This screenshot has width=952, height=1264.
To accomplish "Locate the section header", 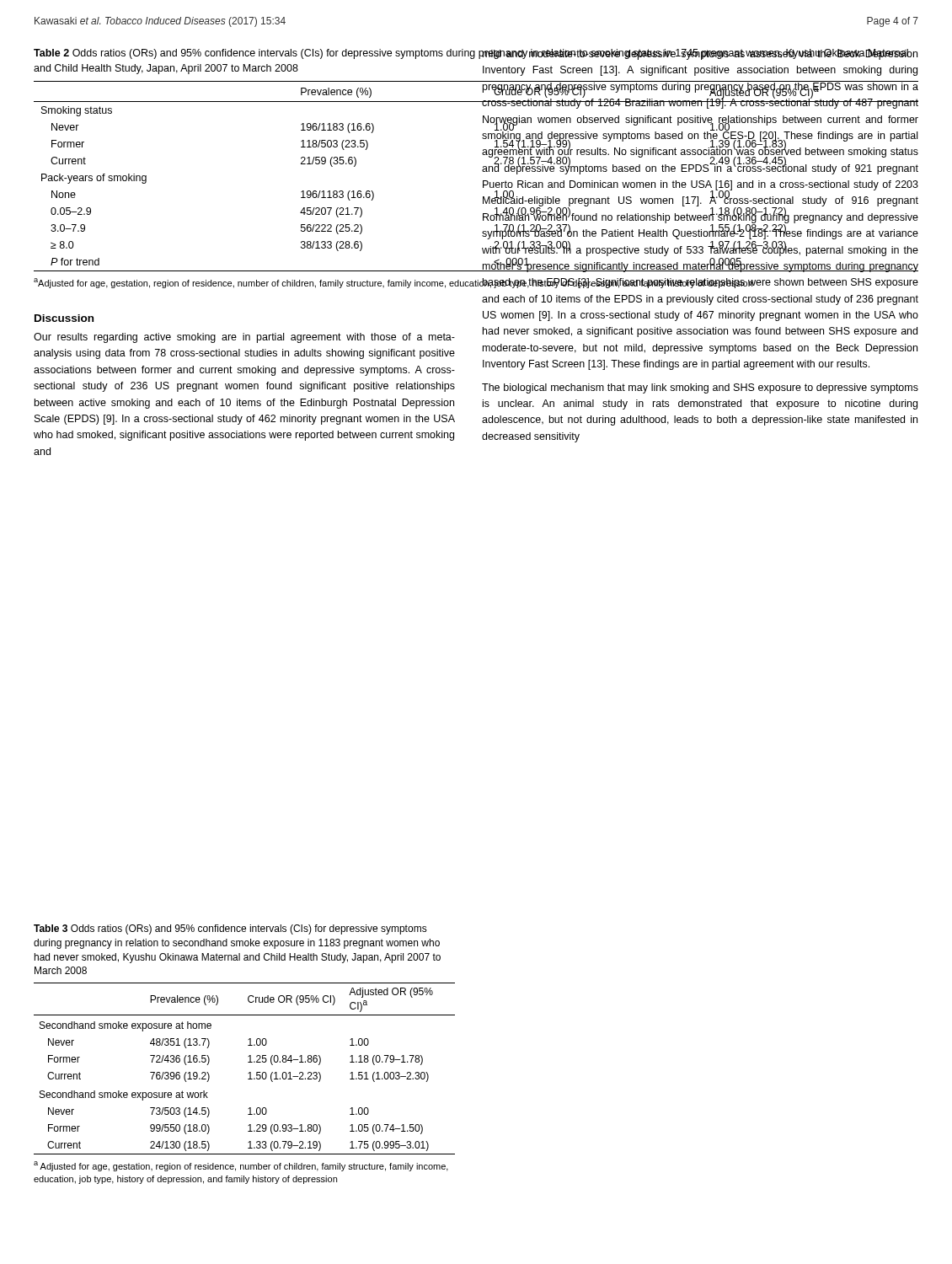I will [244, 318].
